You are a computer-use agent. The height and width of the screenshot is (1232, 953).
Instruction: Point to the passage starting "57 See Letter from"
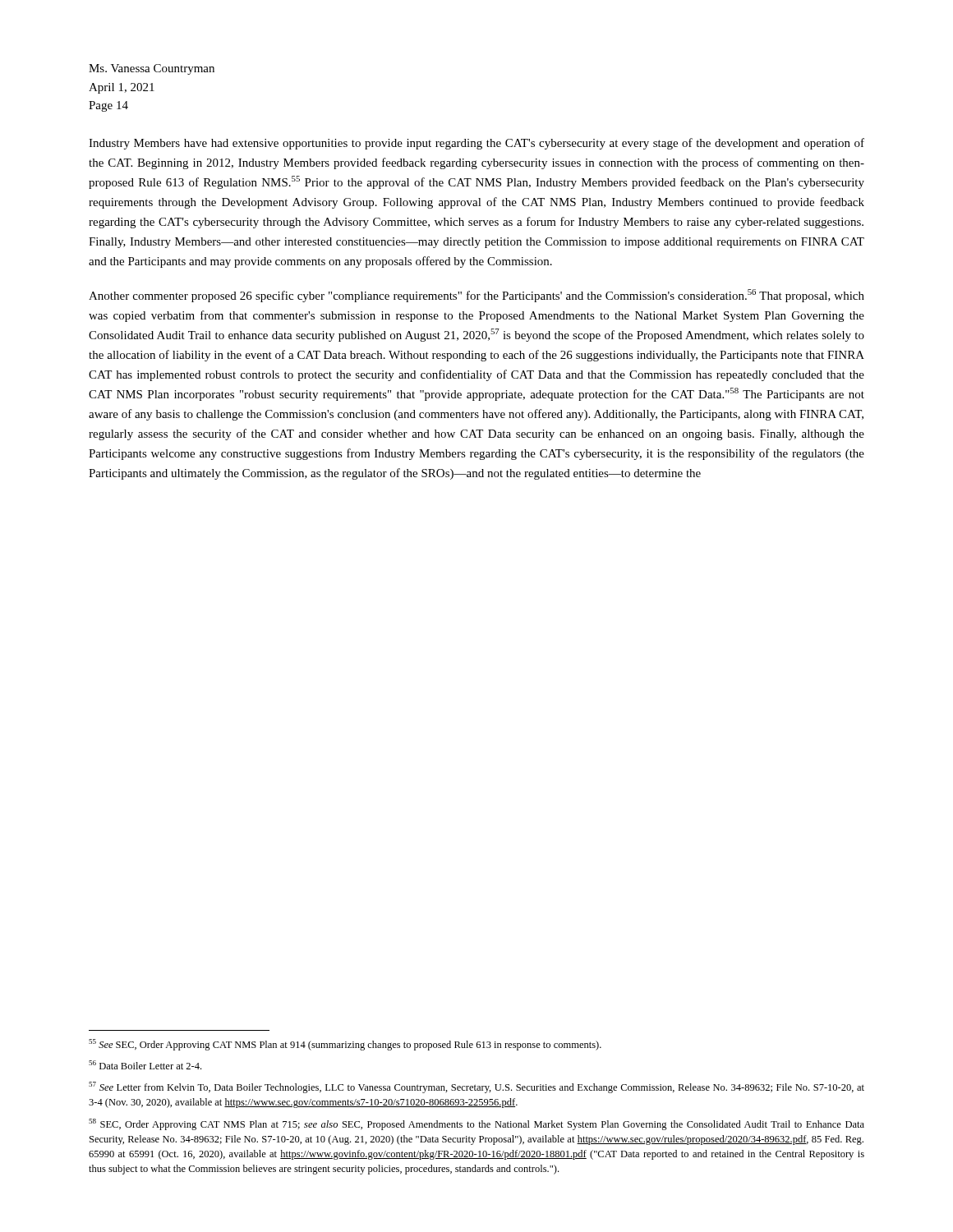tap(476, 1094)
